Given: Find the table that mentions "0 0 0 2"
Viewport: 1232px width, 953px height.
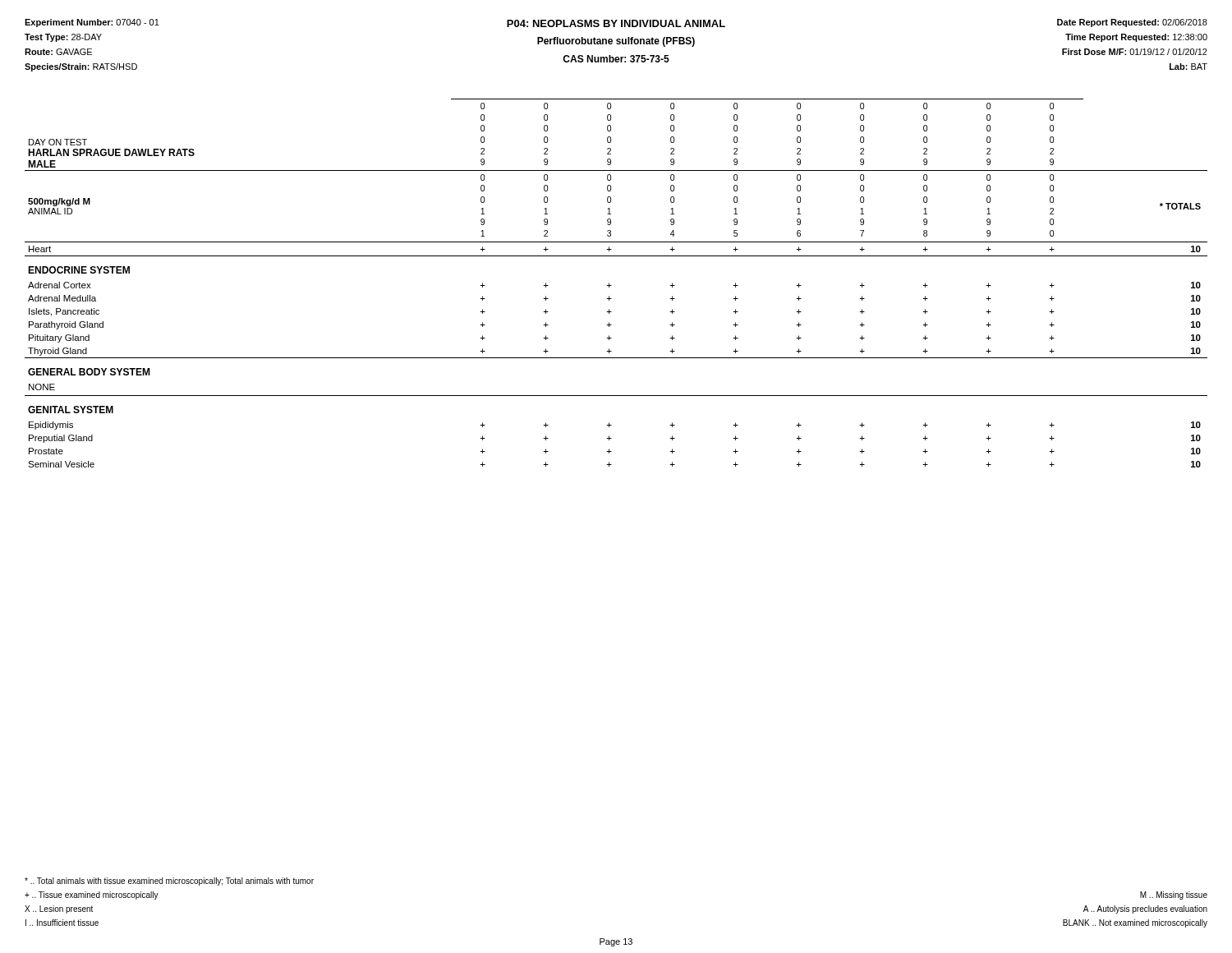Looking at the screenshot, I should coord(616,285).
